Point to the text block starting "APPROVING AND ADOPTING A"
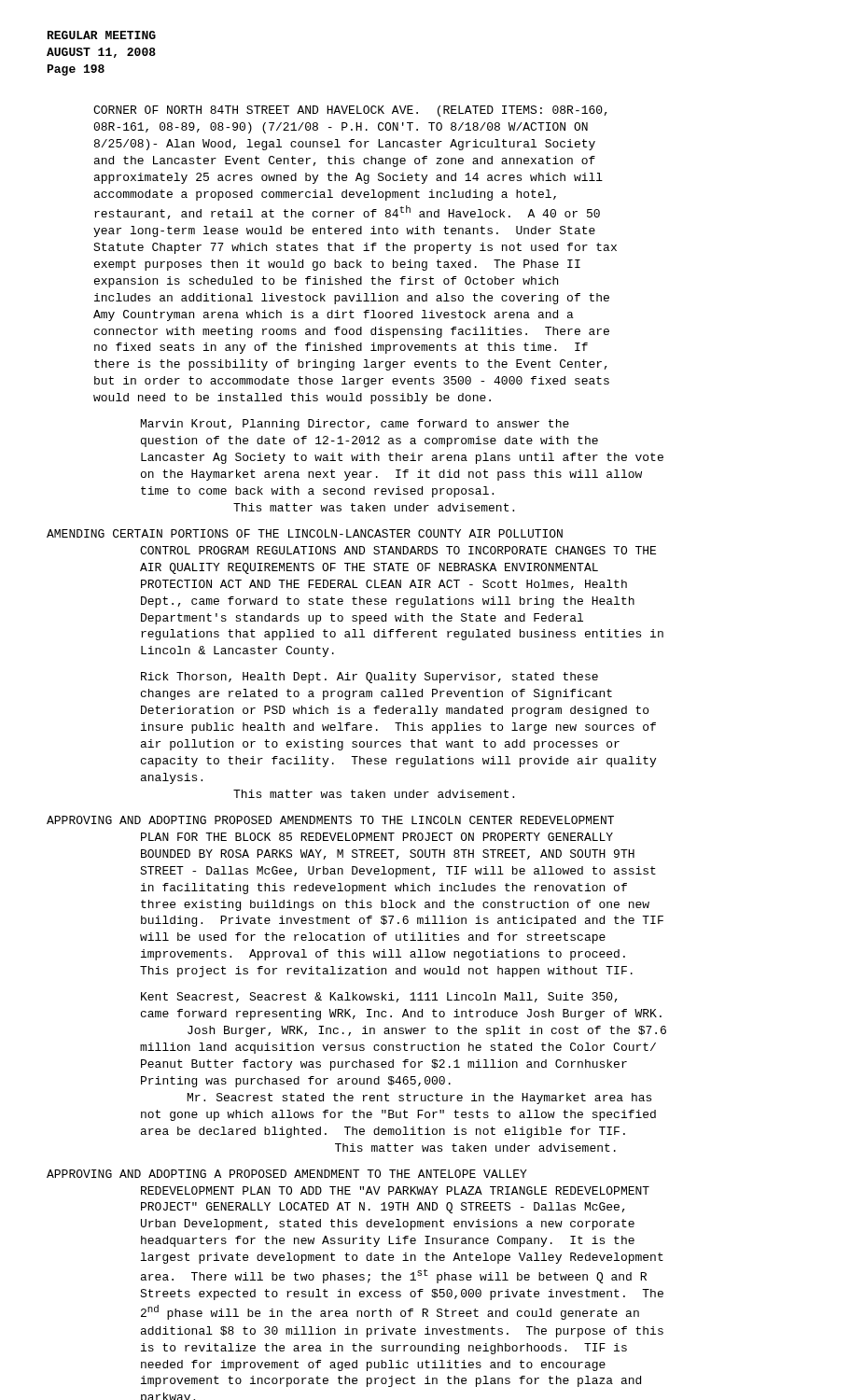 [x=430, y=1284]
